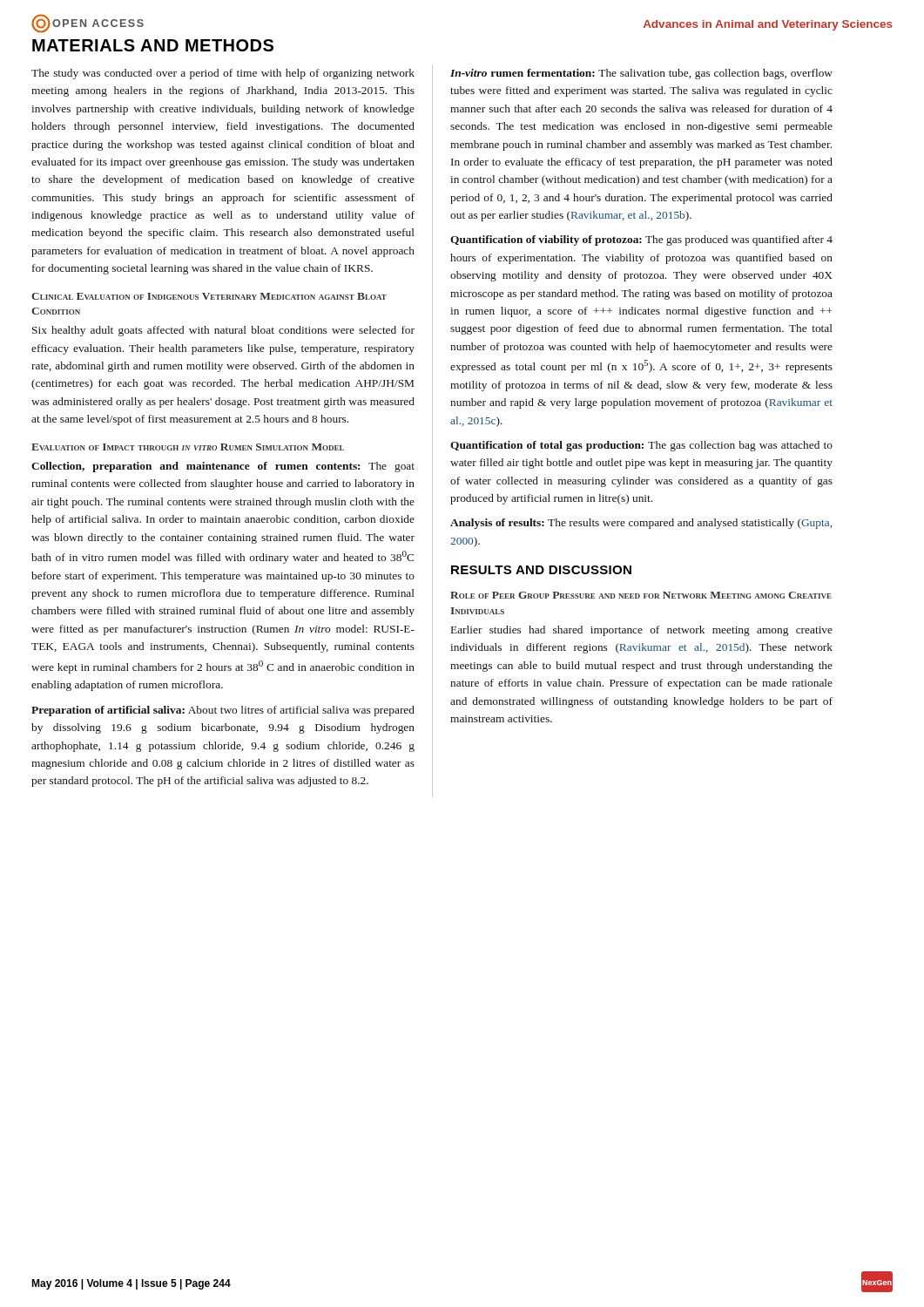Find the section header on this page that starts "Clinical Evaluation of"
The width and height of the screenshot is (924, 1307).
pyautogui.click(x=209, y=303)
